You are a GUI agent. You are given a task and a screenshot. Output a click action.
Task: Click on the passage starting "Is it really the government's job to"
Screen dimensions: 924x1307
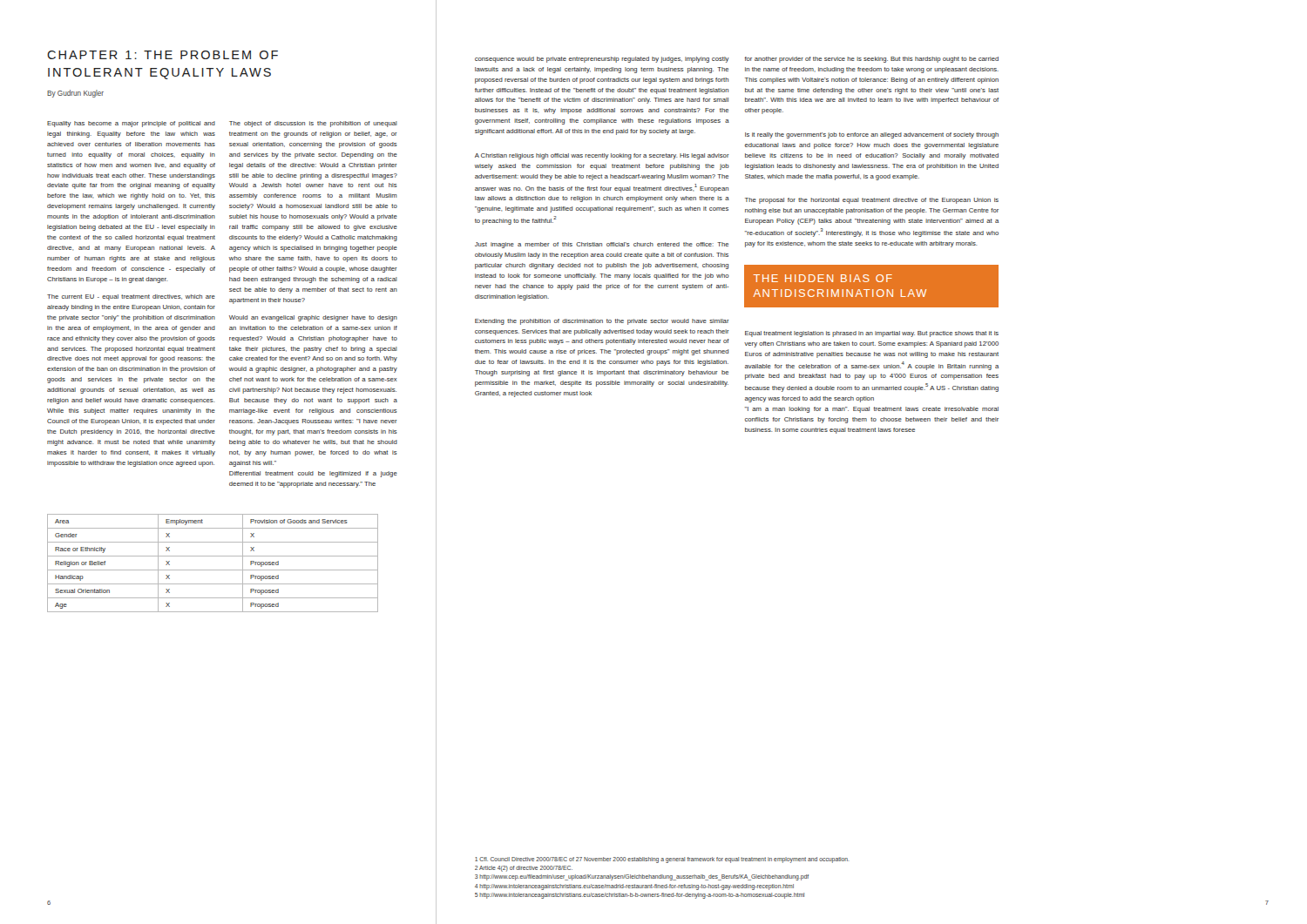click(872, 156)
